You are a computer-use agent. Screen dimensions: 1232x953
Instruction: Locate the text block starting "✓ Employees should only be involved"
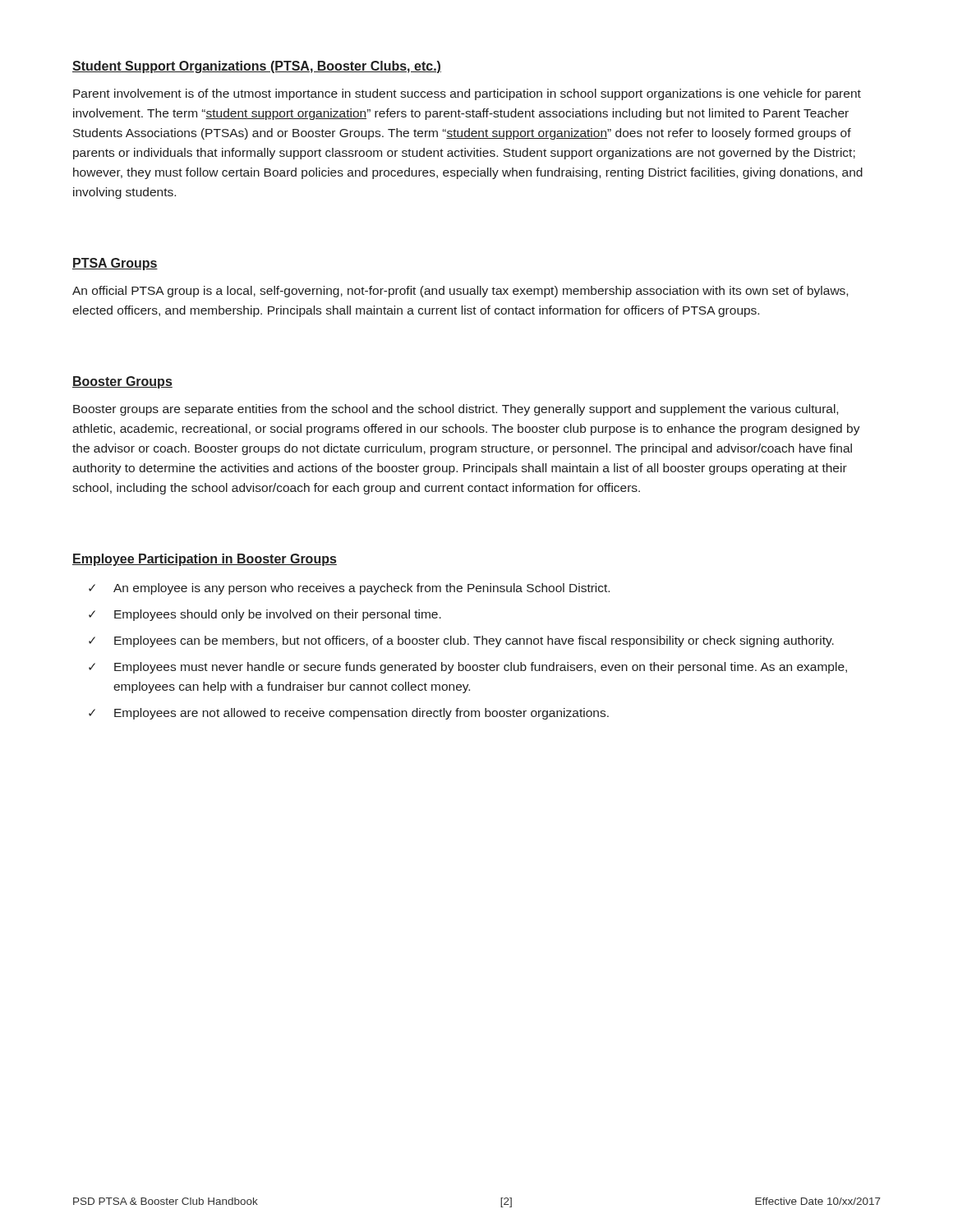coord(265,615)
